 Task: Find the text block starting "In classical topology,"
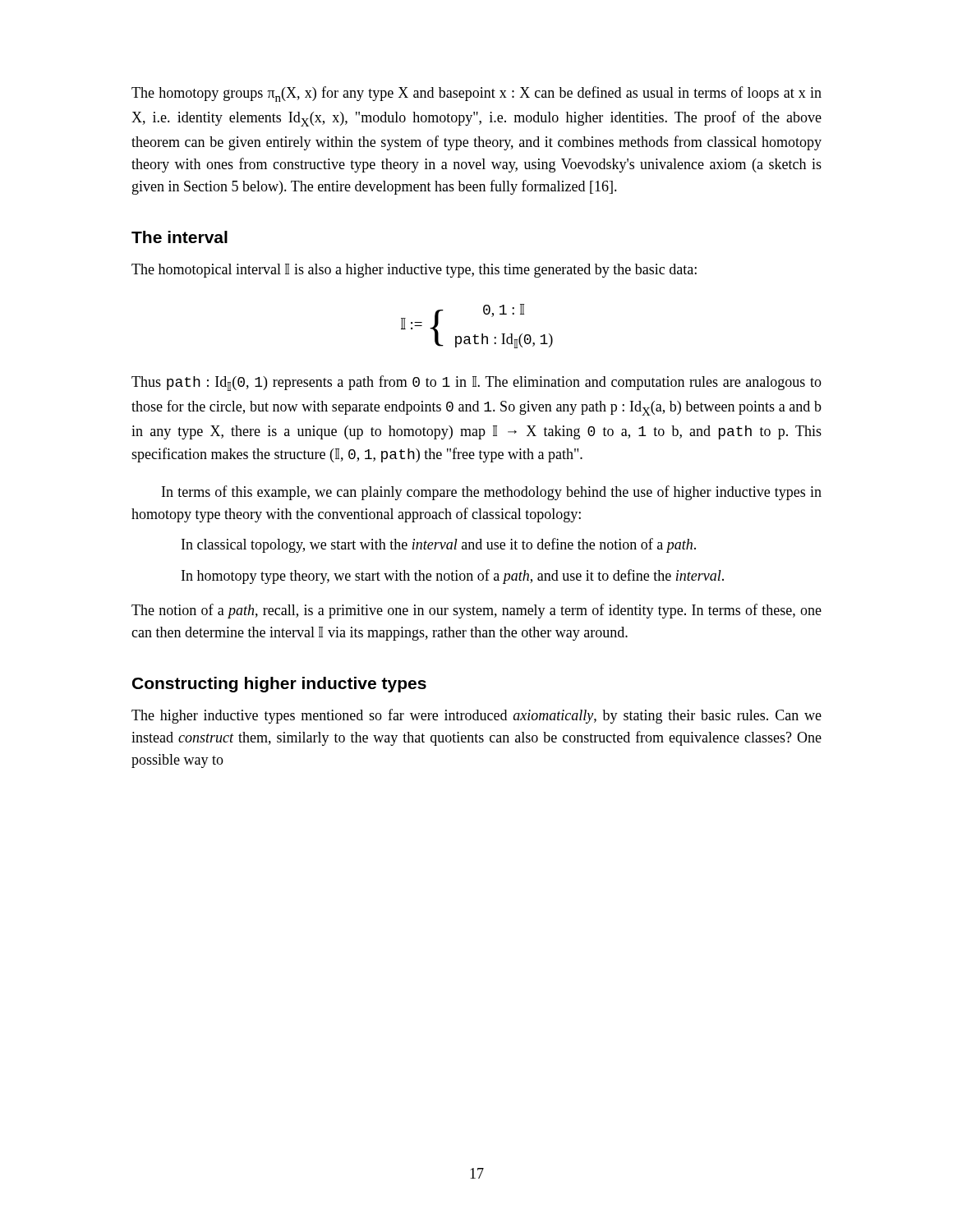439,545
